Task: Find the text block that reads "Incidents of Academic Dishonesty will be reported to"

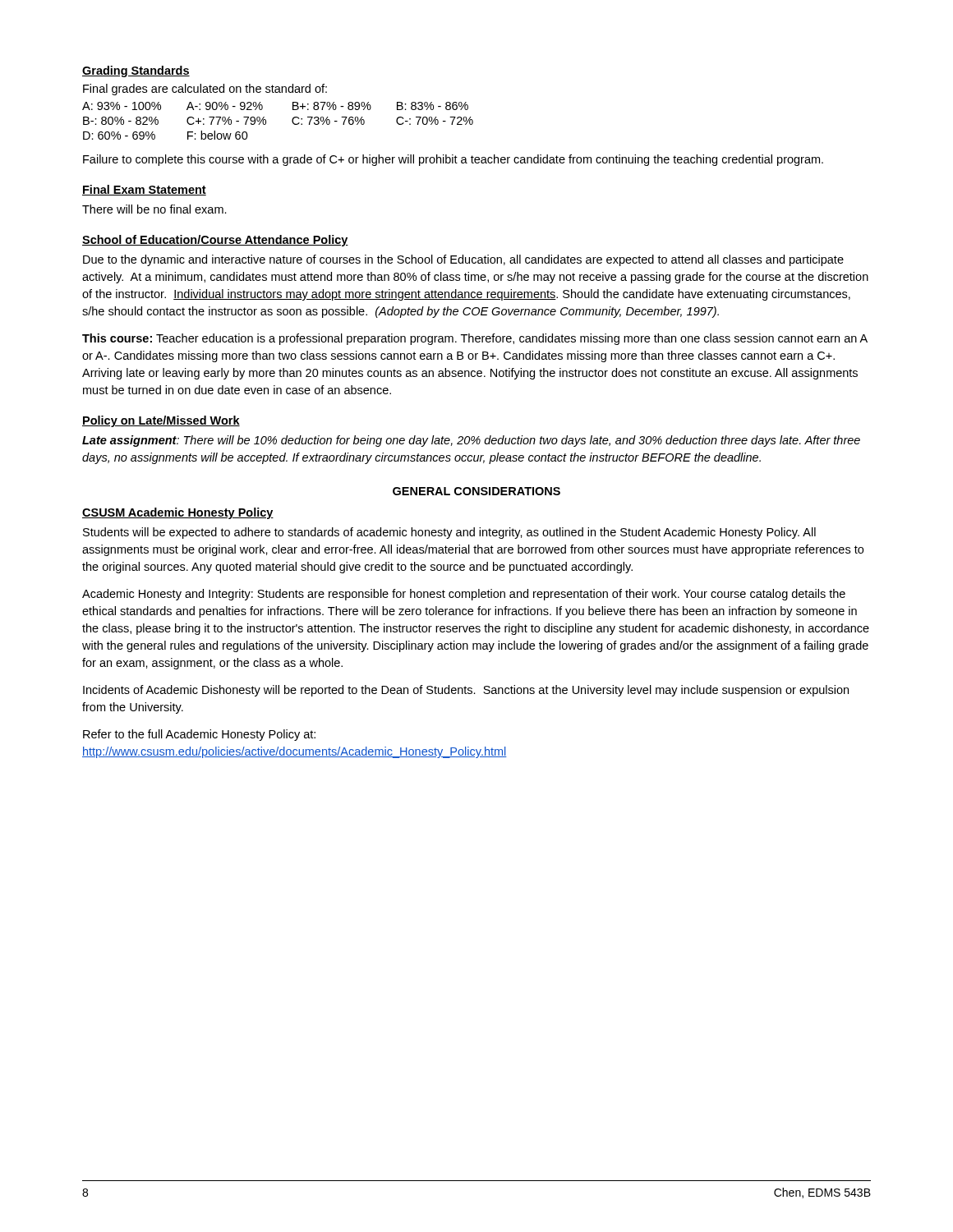Action: click(466, 699)
